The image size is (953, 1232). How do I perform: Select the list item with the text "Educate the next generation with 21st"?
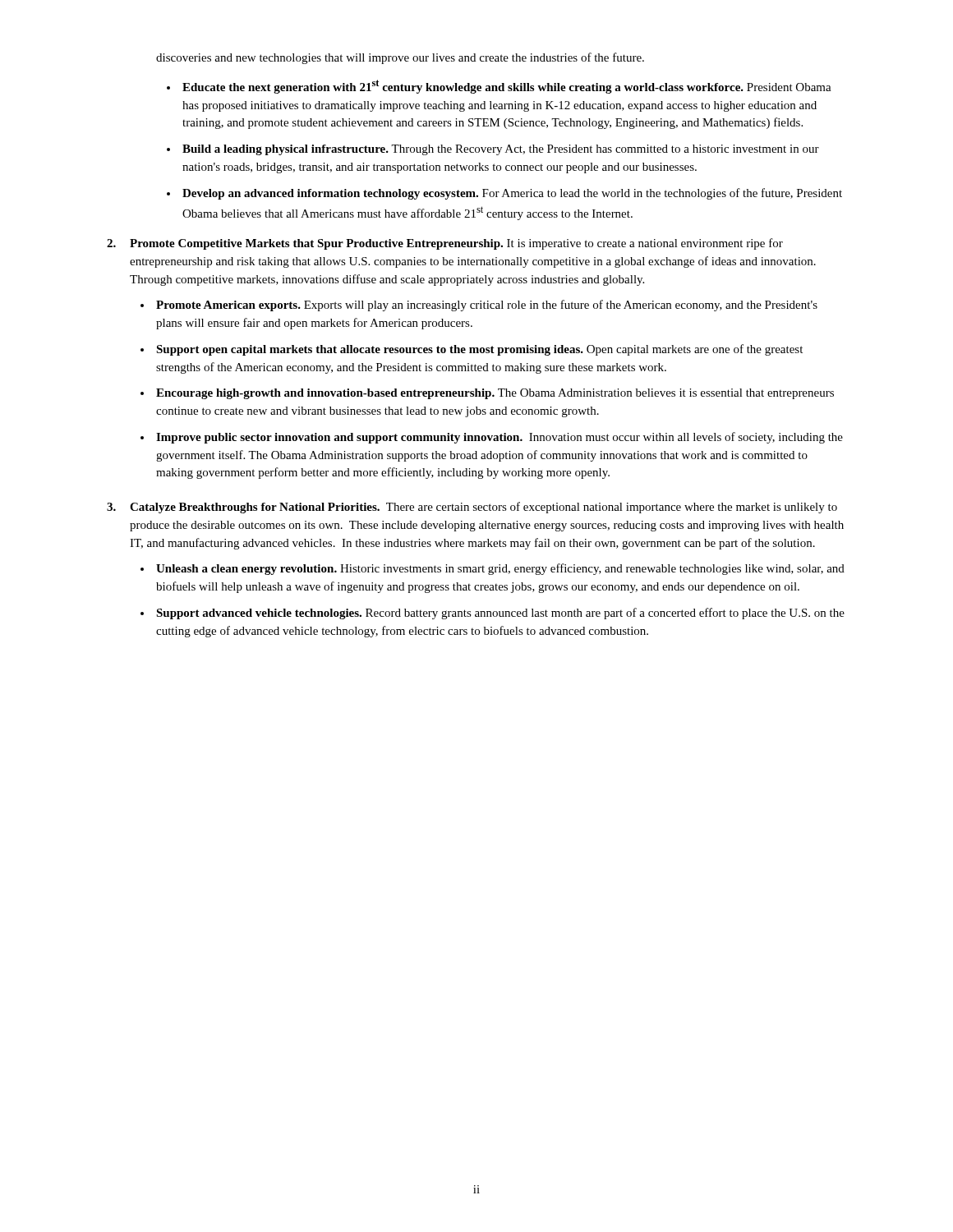507,103
